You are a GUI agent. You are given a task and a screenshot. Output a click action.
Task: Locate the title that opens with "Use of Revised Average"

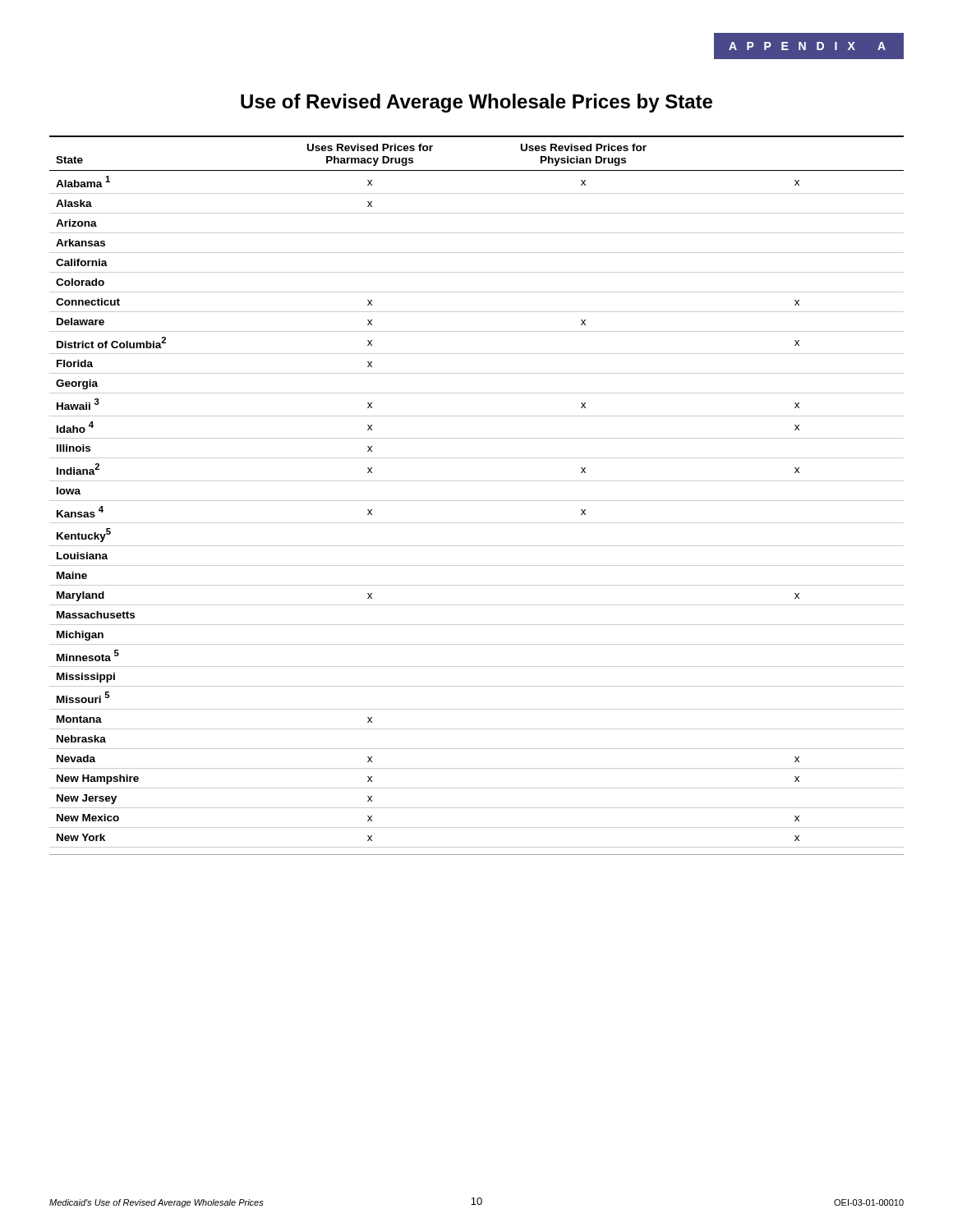click(x=476, y=101)
